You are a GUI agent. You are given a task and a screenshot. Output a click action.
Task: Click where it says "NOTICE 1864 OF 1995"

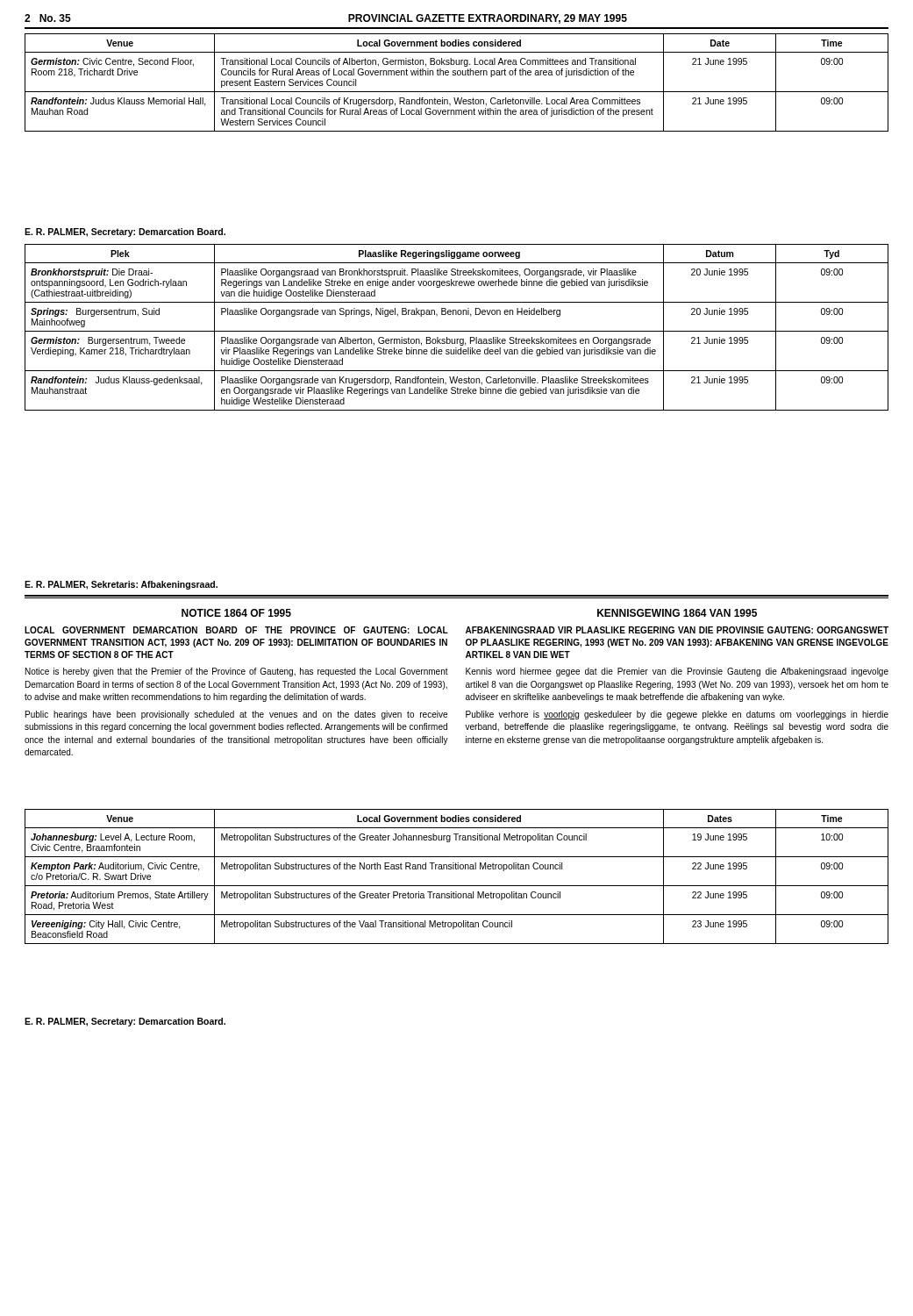point(236,613)
